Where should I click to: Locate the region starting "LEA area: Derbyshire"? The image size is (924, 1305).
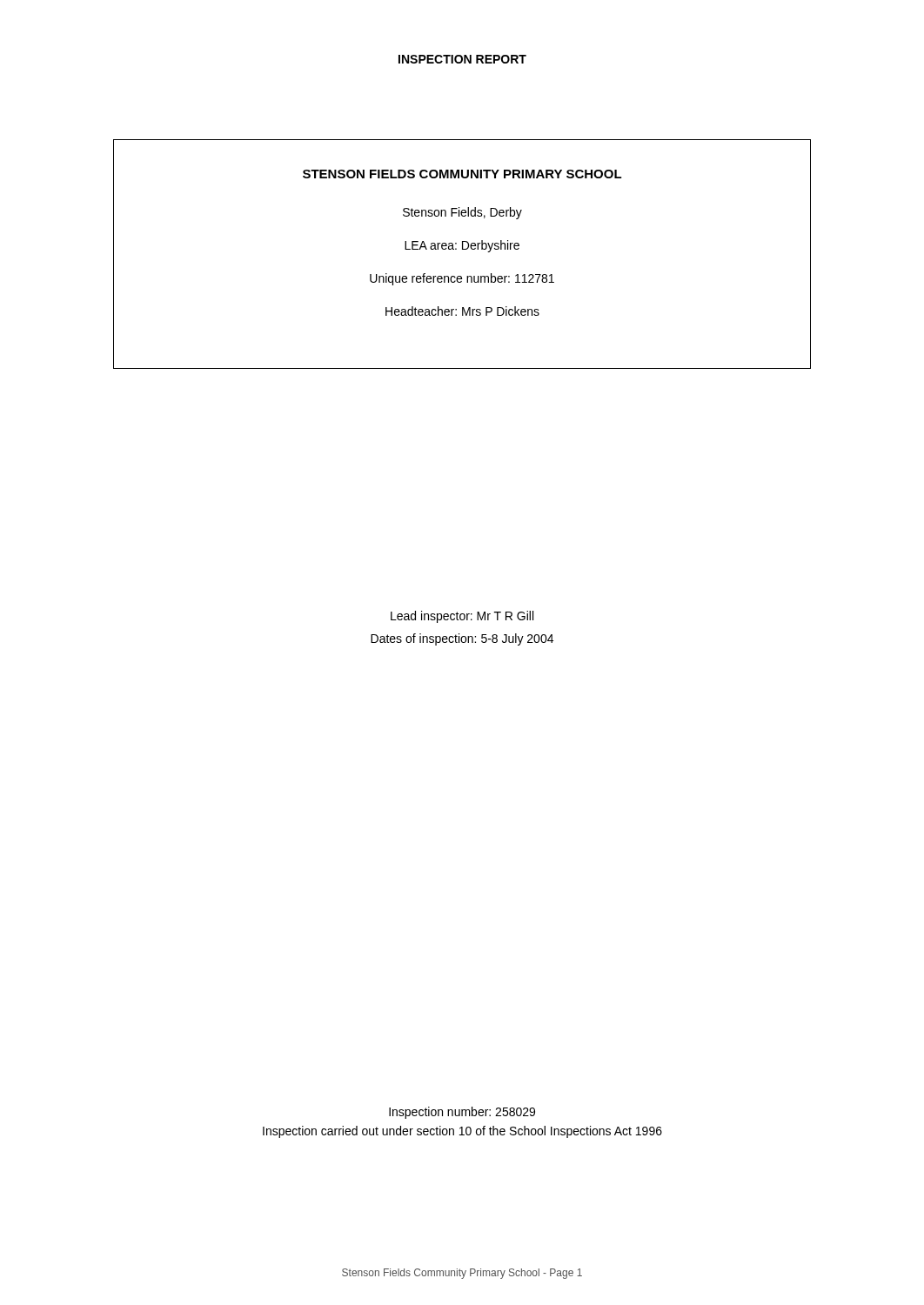click(462, 245)
